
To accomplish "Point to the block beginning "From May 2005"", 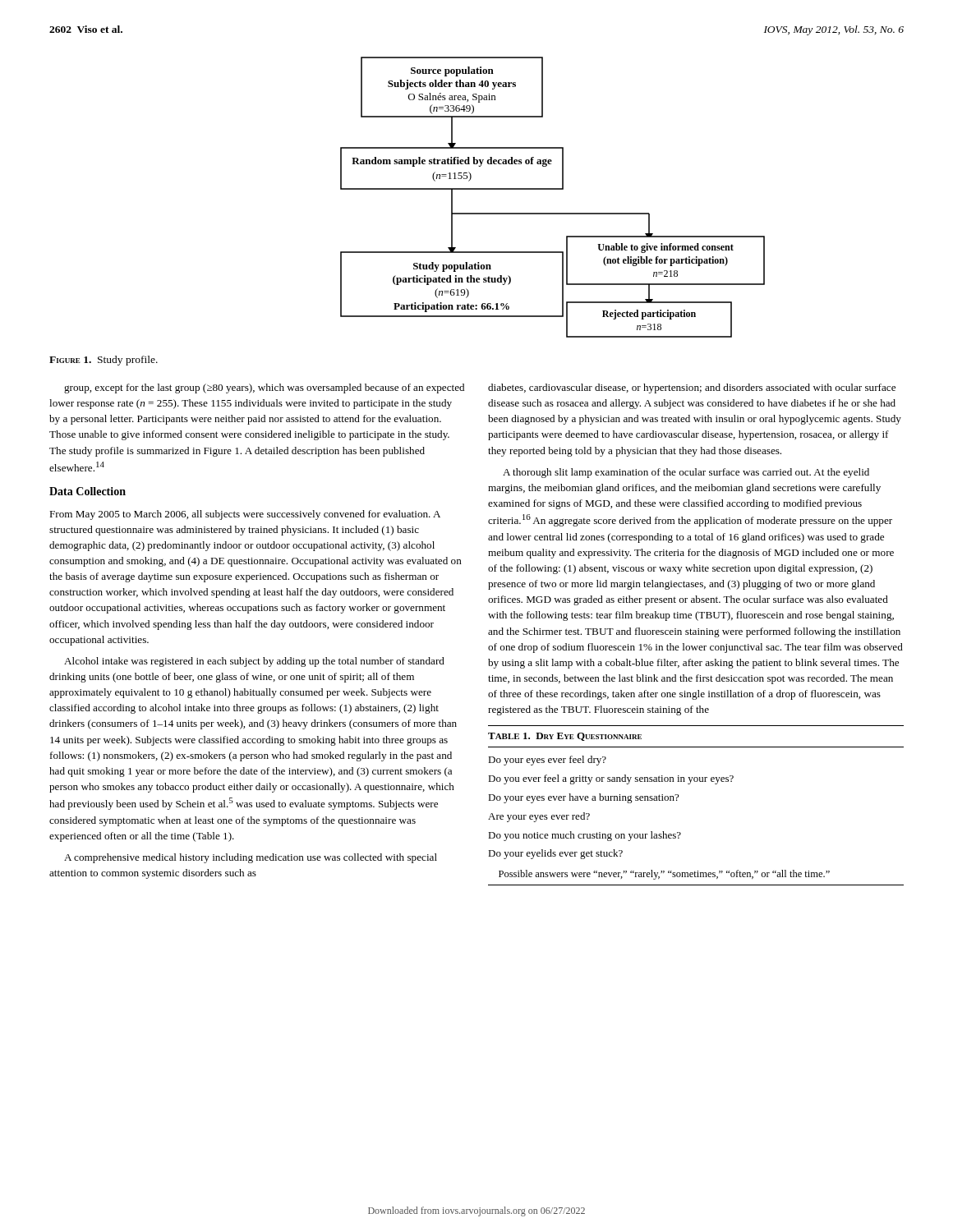I will pos(255,576).
